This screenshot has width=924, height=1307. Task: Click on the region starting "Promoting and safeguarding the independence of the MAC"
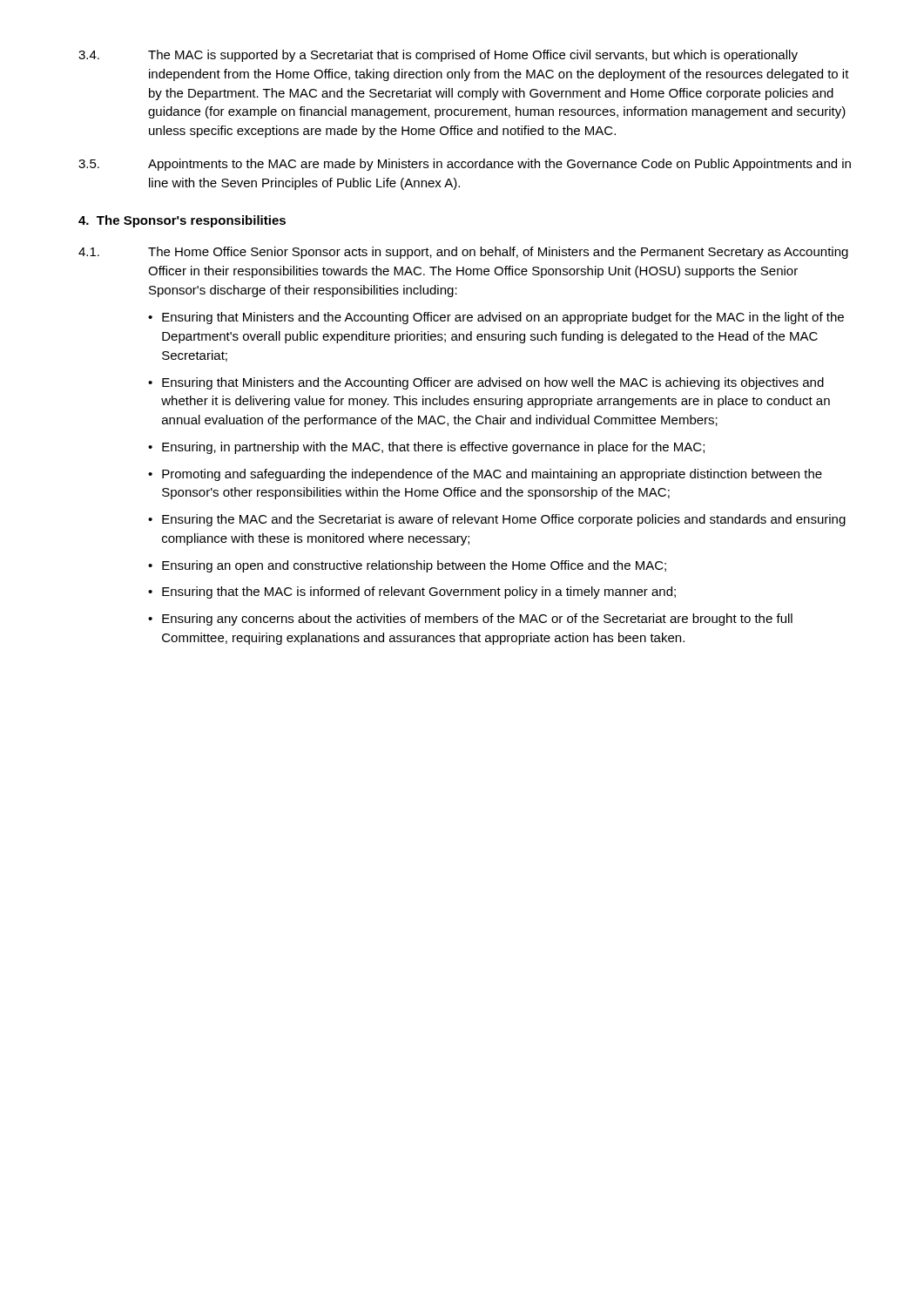pos(492,483)
